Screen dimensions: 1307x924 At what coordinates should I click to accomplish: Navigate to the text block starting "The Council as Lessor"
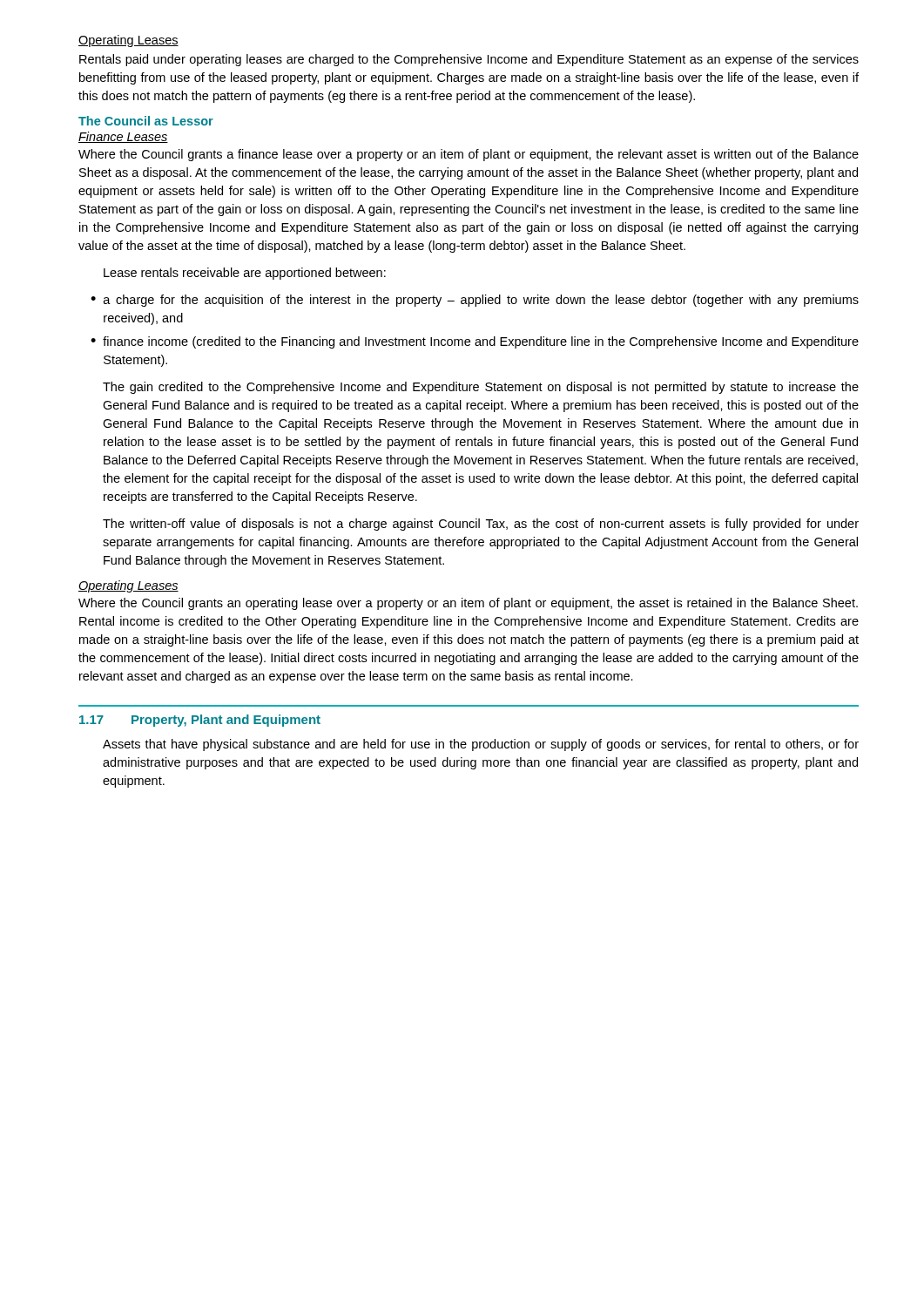(146, 121)
